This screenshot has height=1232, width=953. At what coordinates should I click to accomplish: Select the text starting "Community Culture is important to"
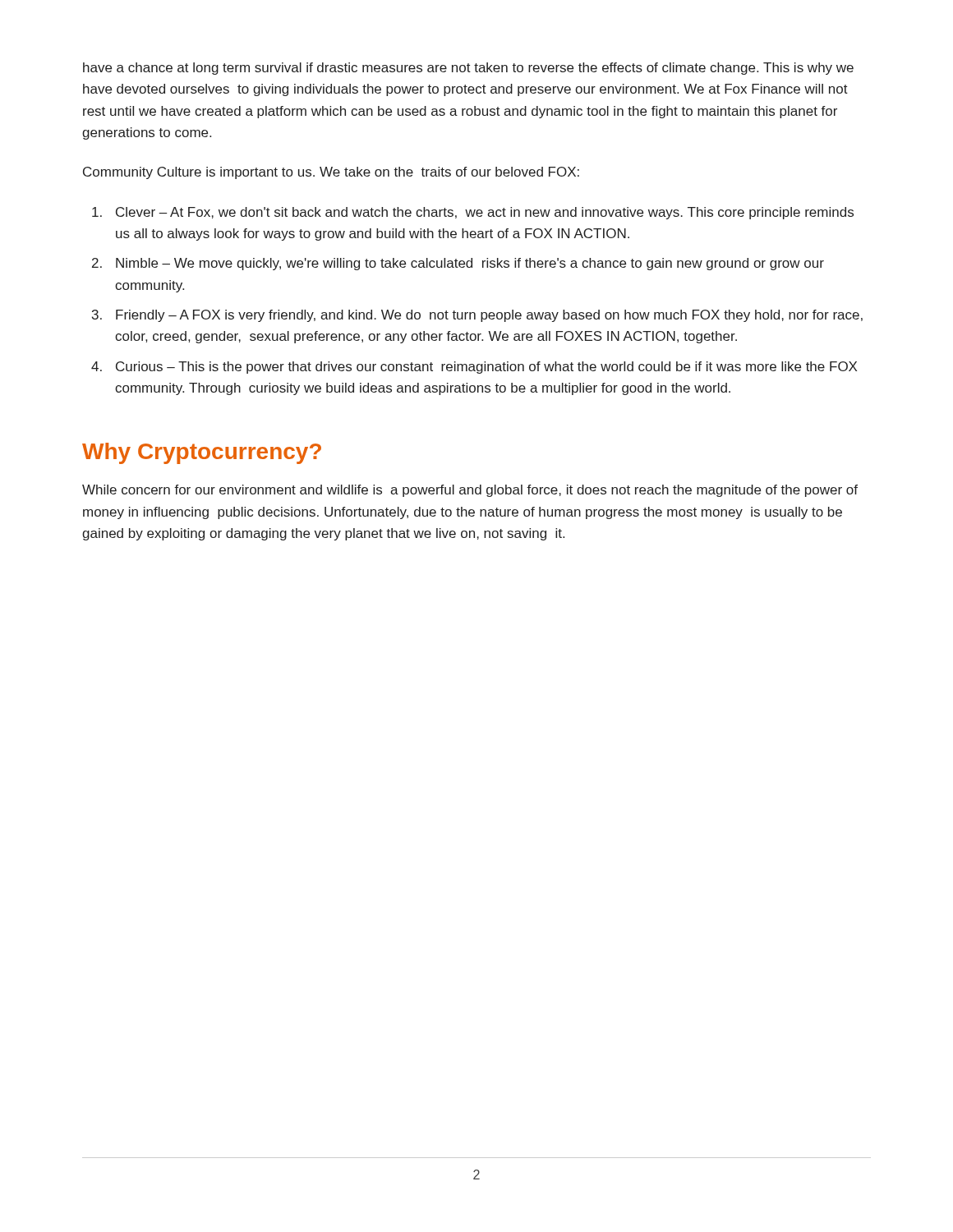pyautogui.click(x=331, y=172)
